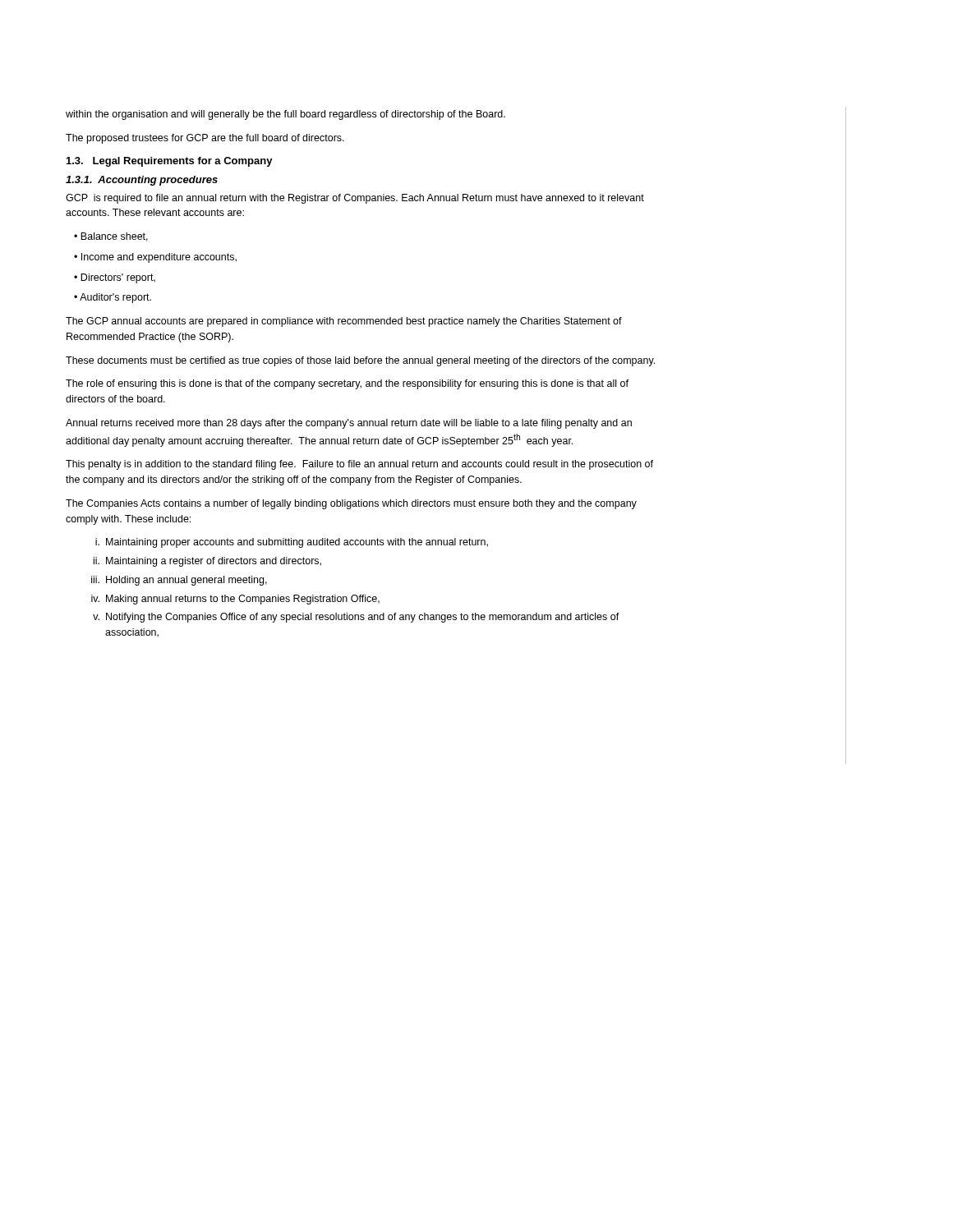The height and width of the screenshot is (1232, 953).
Task: Click on the list item with the text "i. Maintaining proper accounts and submitting audited"
Action: click(366, 543)
